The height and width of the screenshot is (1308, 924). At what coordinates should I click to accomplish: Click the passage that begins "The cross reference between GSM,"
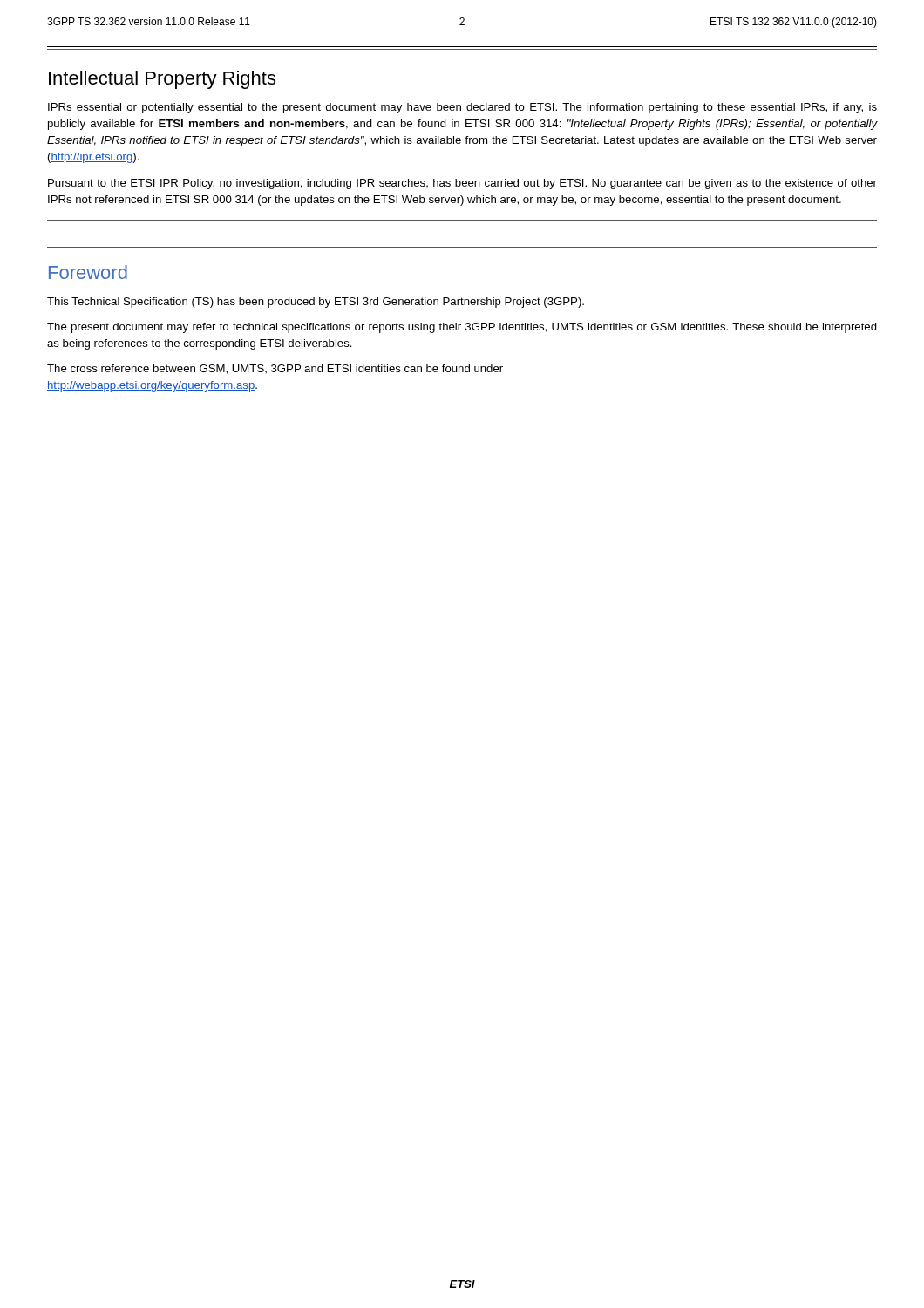pyautogui.click(x=275, y=377)
